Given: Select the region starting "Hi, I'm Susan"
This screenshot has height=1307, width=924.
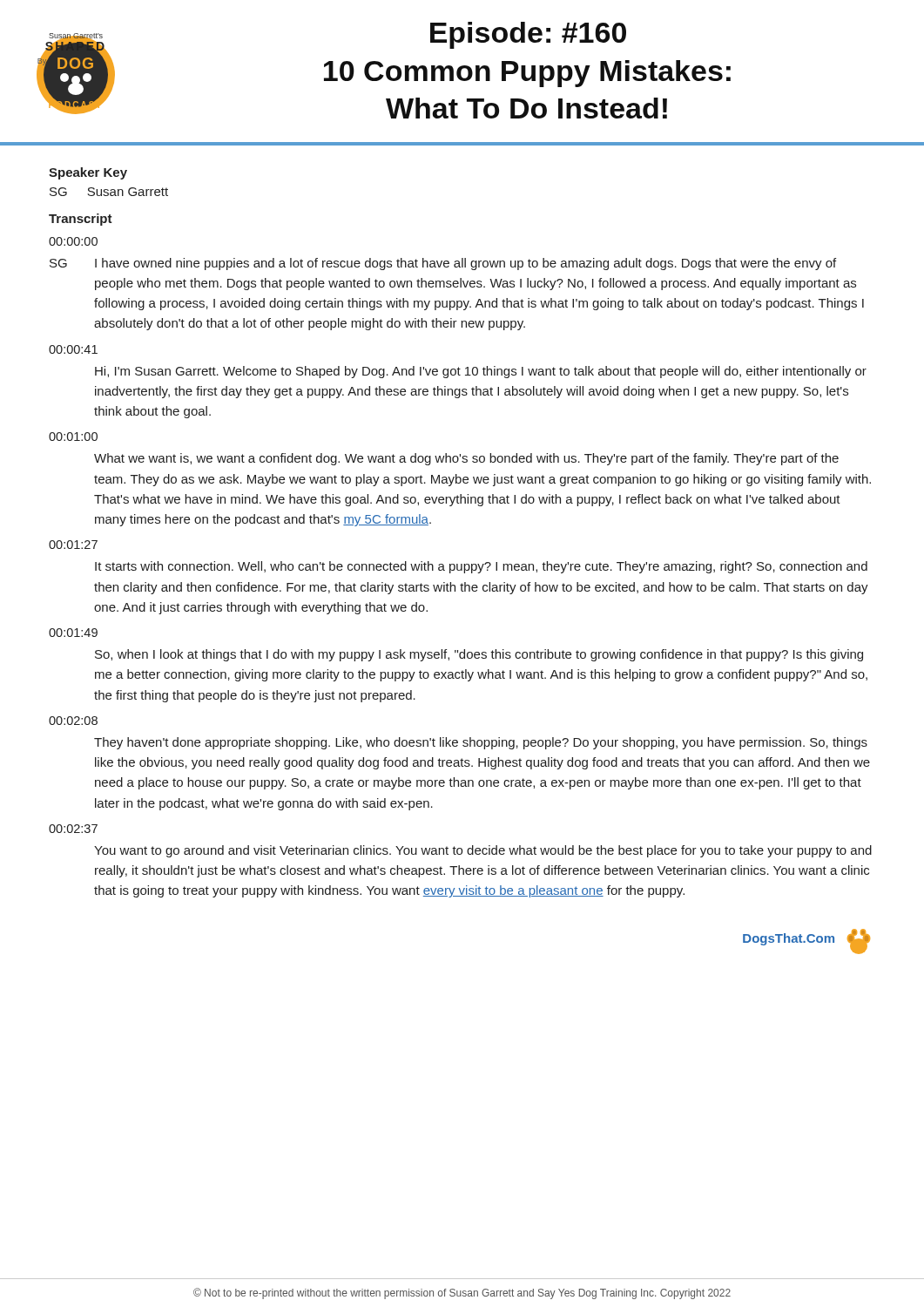Looking at the screenshot, I should 480,391.
